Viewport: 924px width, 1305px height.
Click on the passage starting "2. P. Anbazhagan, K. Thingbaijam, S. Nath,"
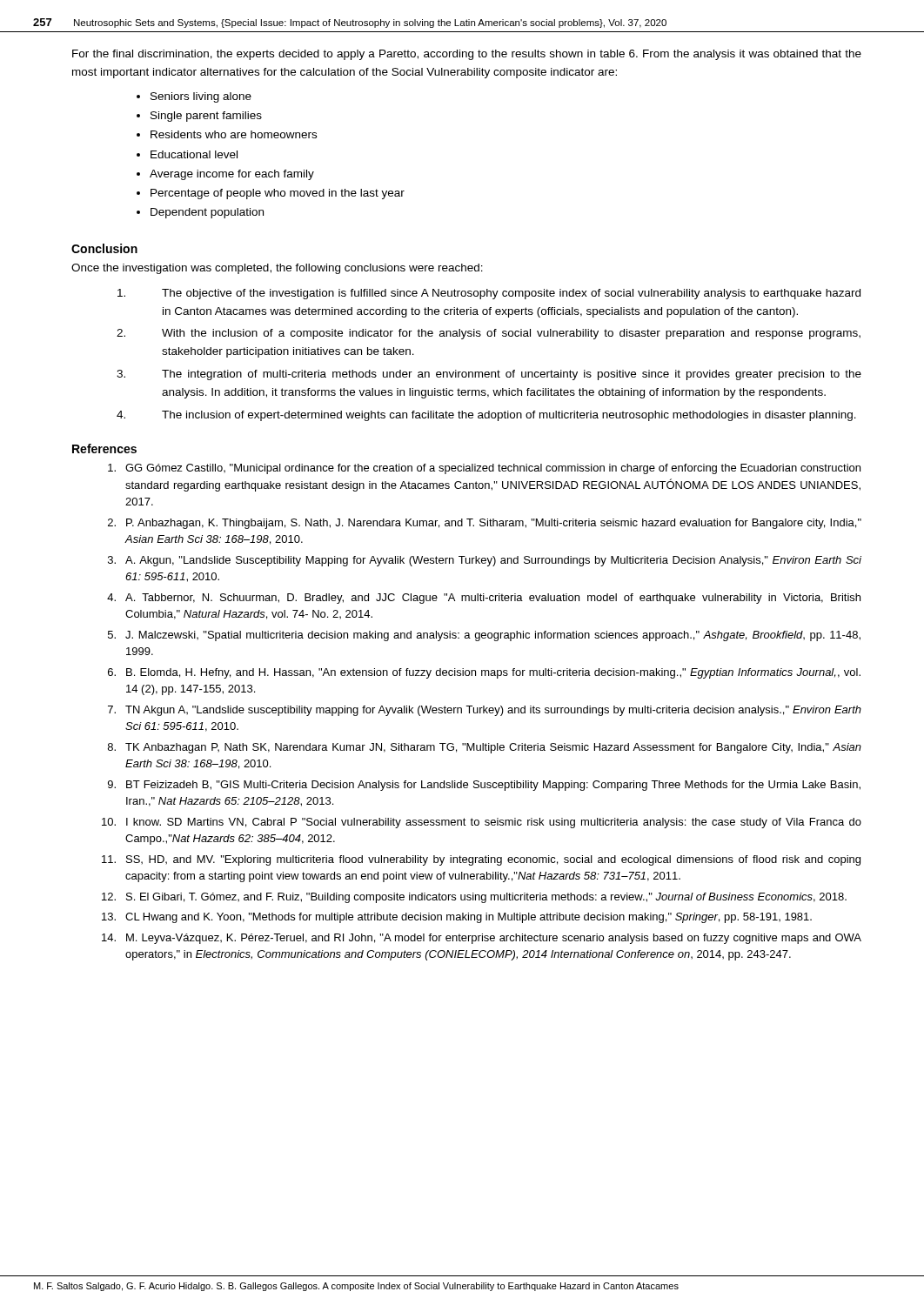click(466, 531)
